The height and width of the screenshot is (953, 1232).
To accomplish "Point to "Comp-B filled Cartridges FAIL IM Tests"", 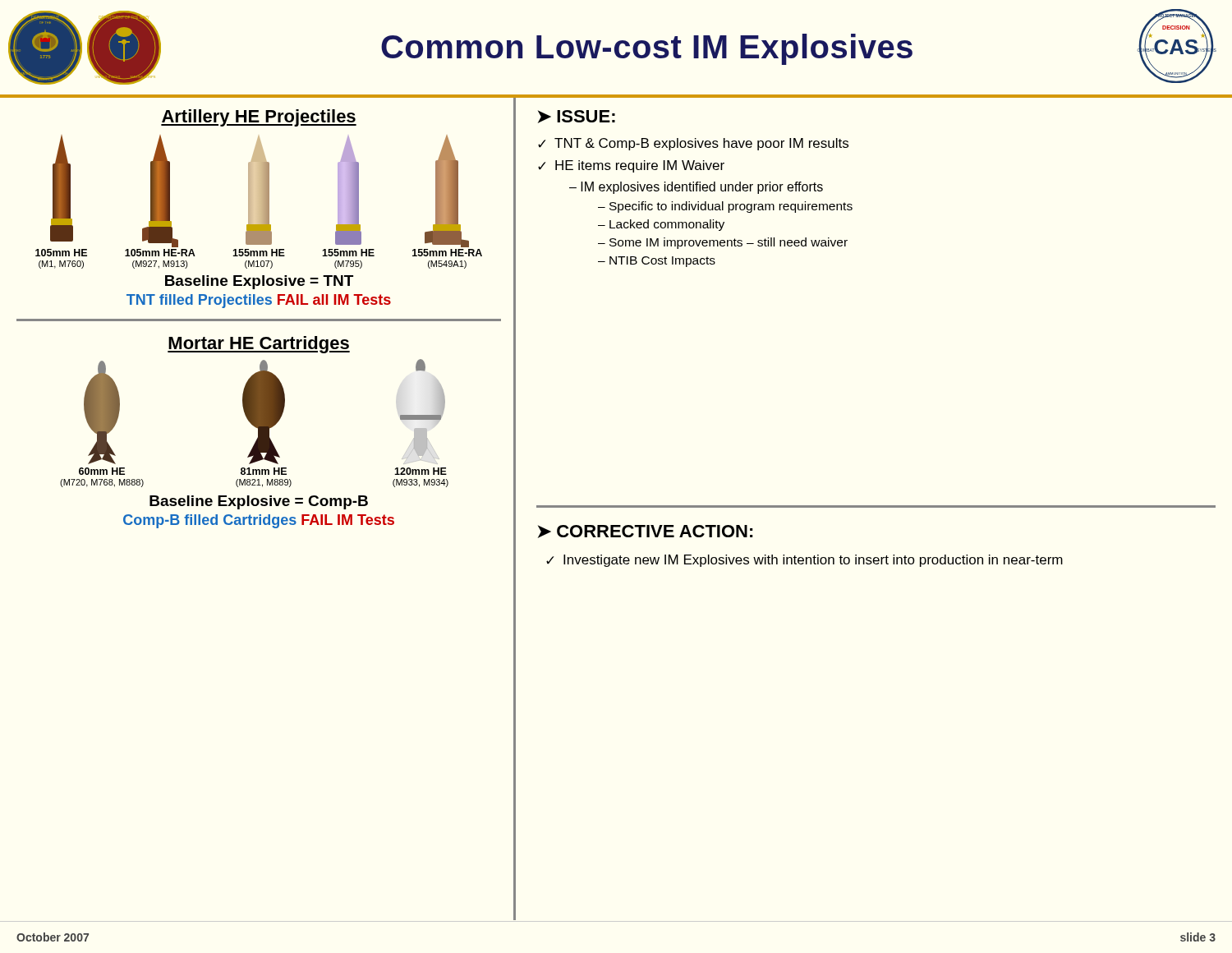I will pos(259,520).
